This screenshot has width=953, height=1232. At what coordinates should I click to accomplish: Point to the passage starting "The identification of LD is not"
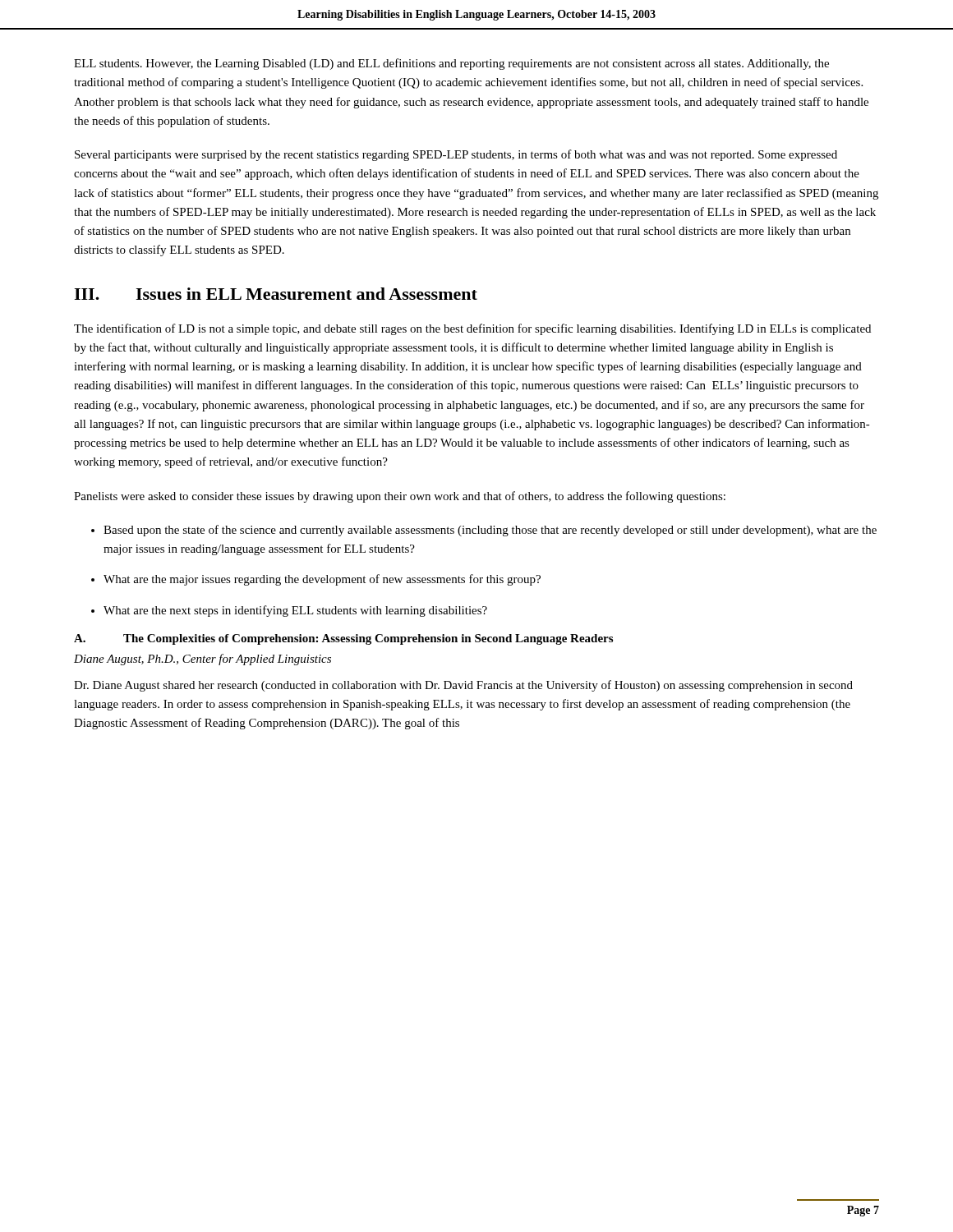click(x=473, y=395)
